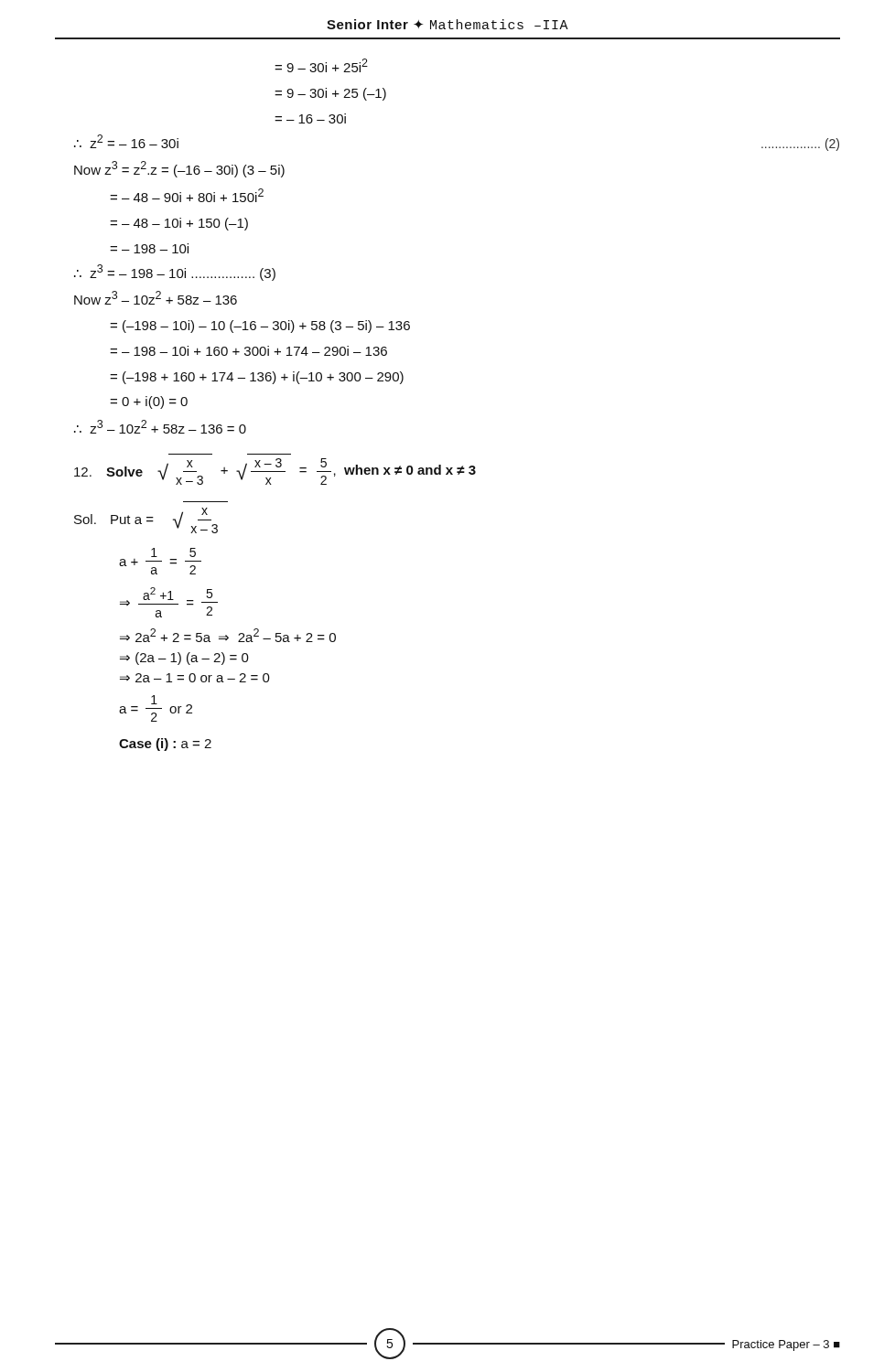
Task: Click a section header
Action: [x=275, y=471]
